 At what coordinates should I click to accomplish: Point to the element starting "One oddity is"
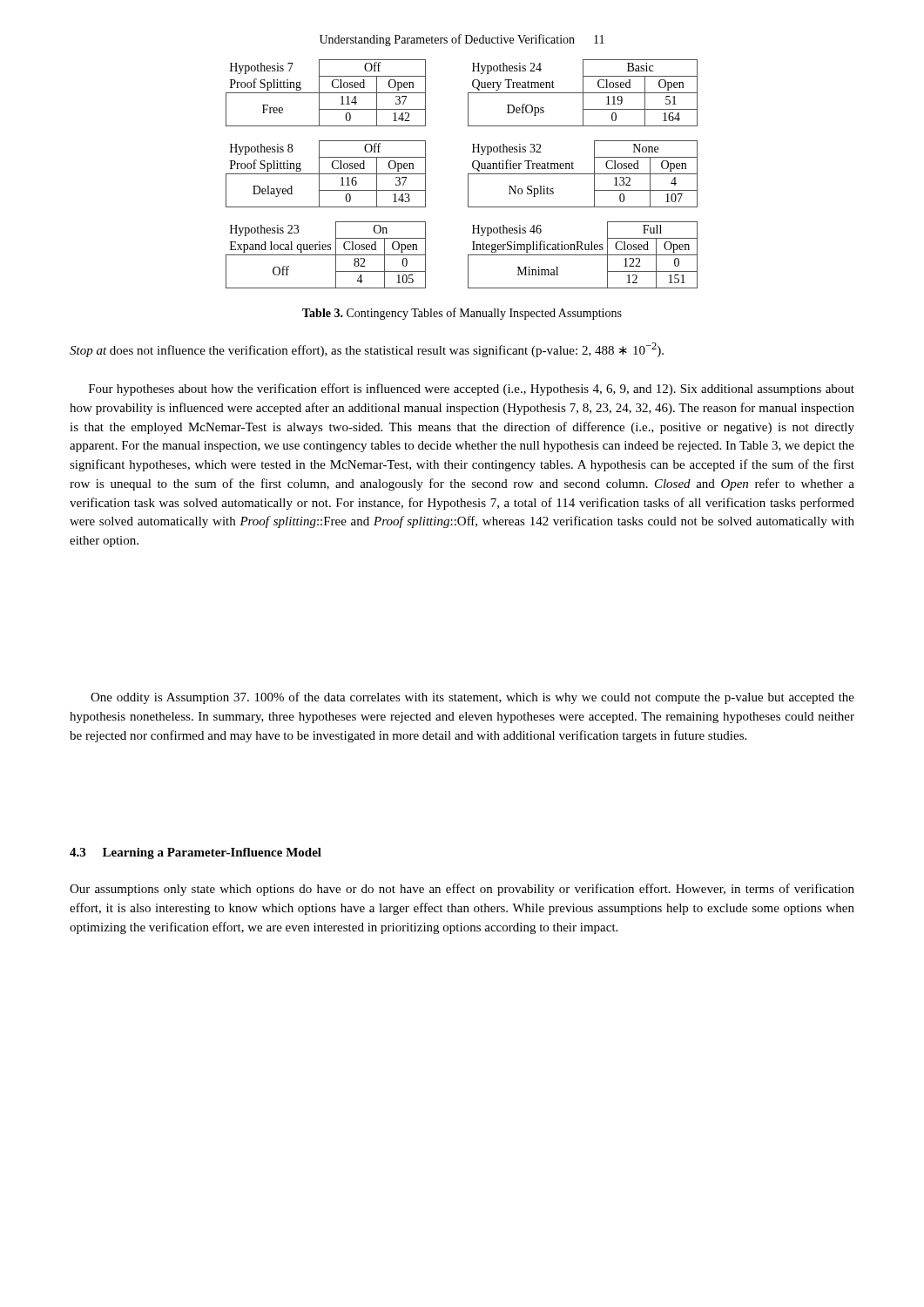click(x=462, y=716)
